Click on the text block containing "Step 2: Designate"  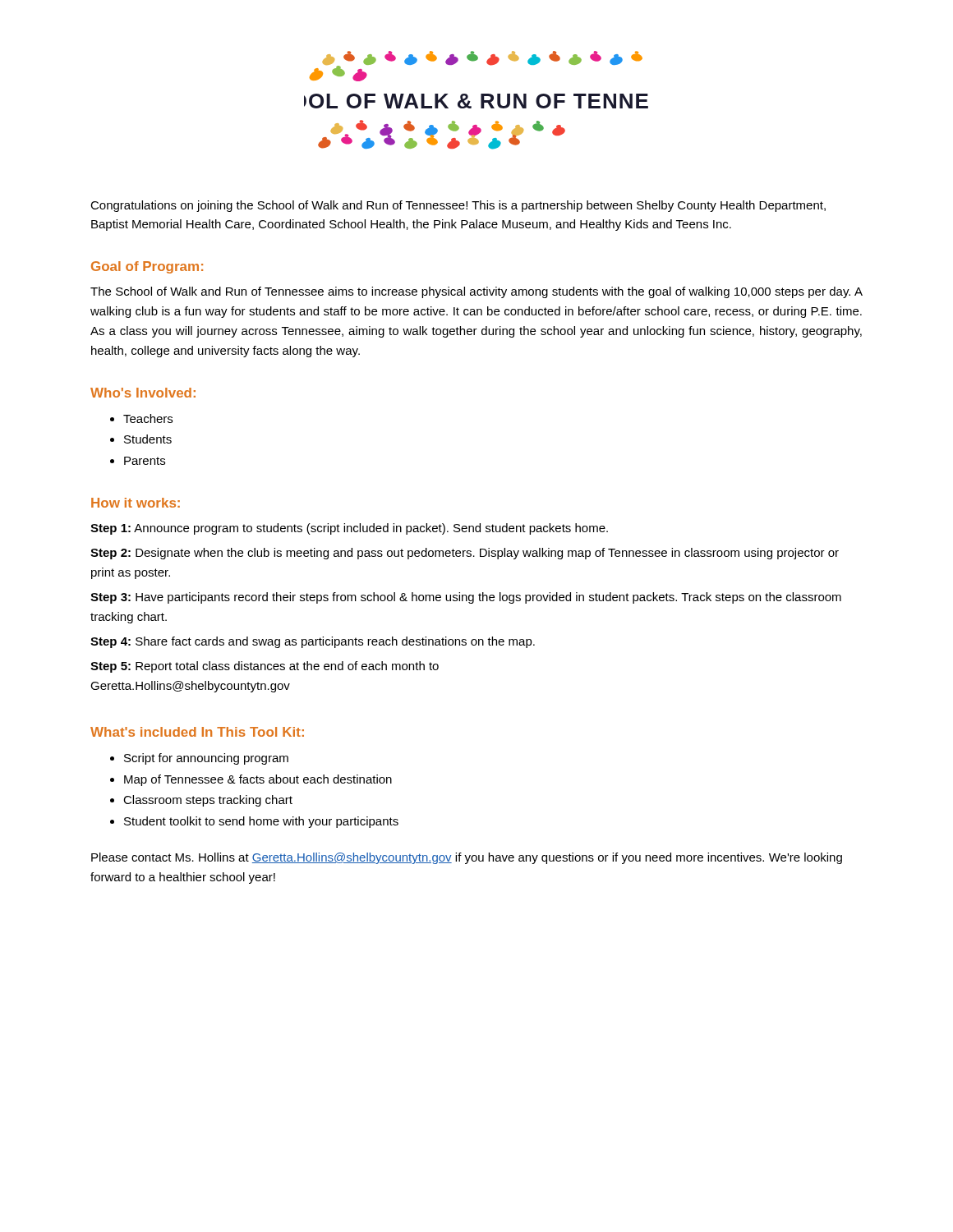point(465,562)
